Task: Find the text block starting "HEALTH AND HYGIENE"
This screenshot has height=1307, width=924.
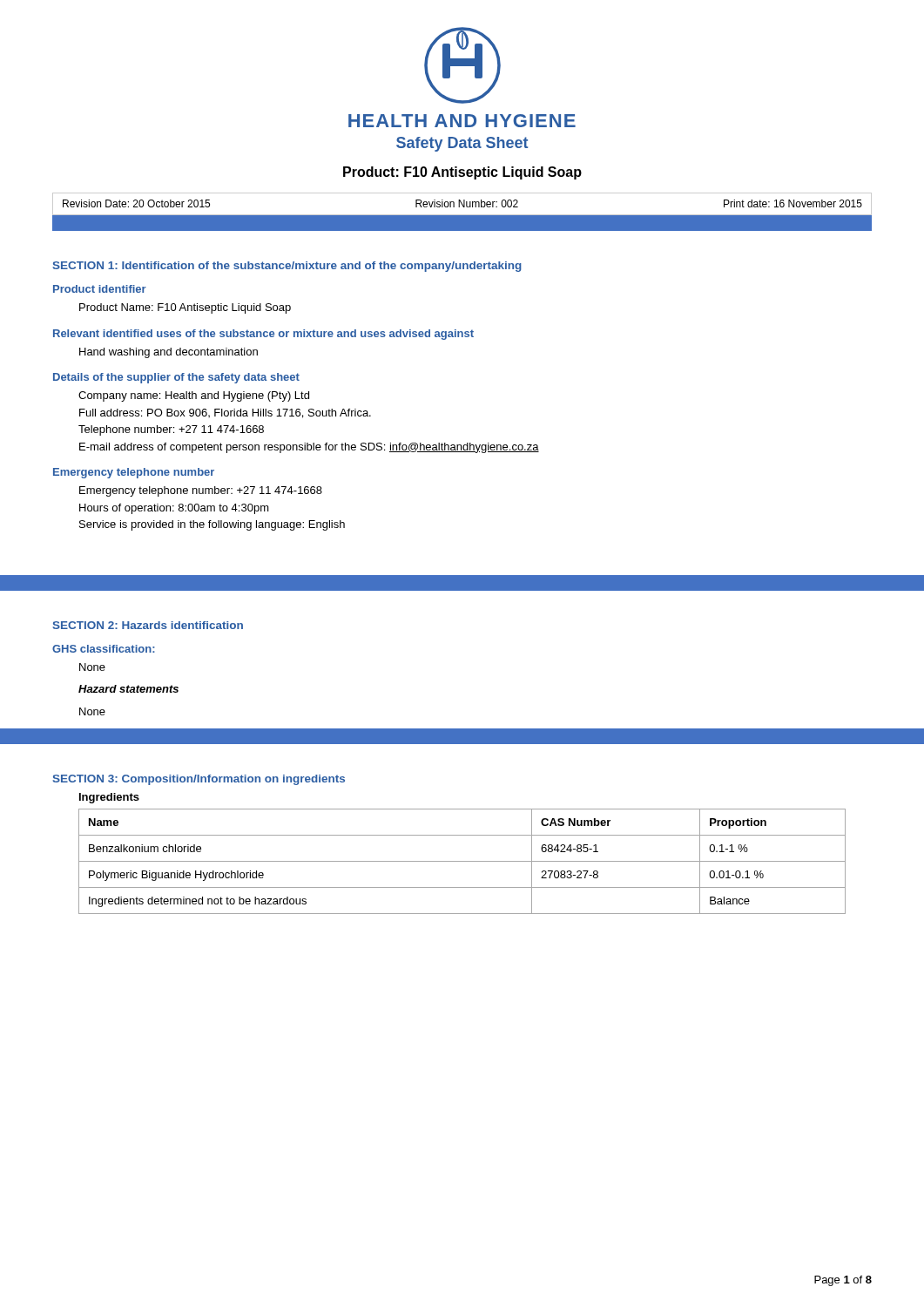Action: pyautogui.click(x=462, y=121)
